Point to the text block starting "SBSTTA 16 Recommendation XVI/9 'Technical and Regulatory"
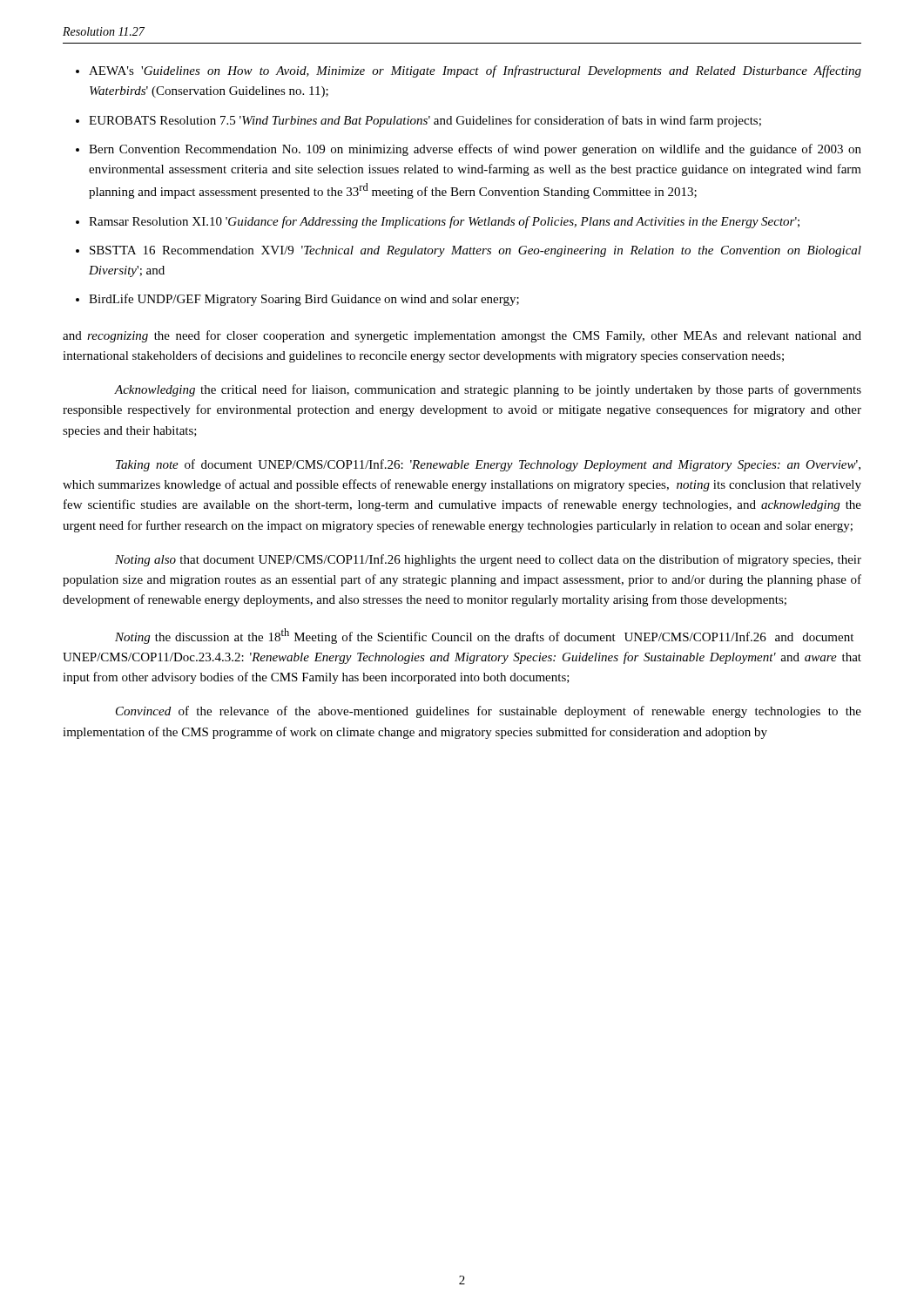This screenshot has width=924, height=1307. click(475, 260)
